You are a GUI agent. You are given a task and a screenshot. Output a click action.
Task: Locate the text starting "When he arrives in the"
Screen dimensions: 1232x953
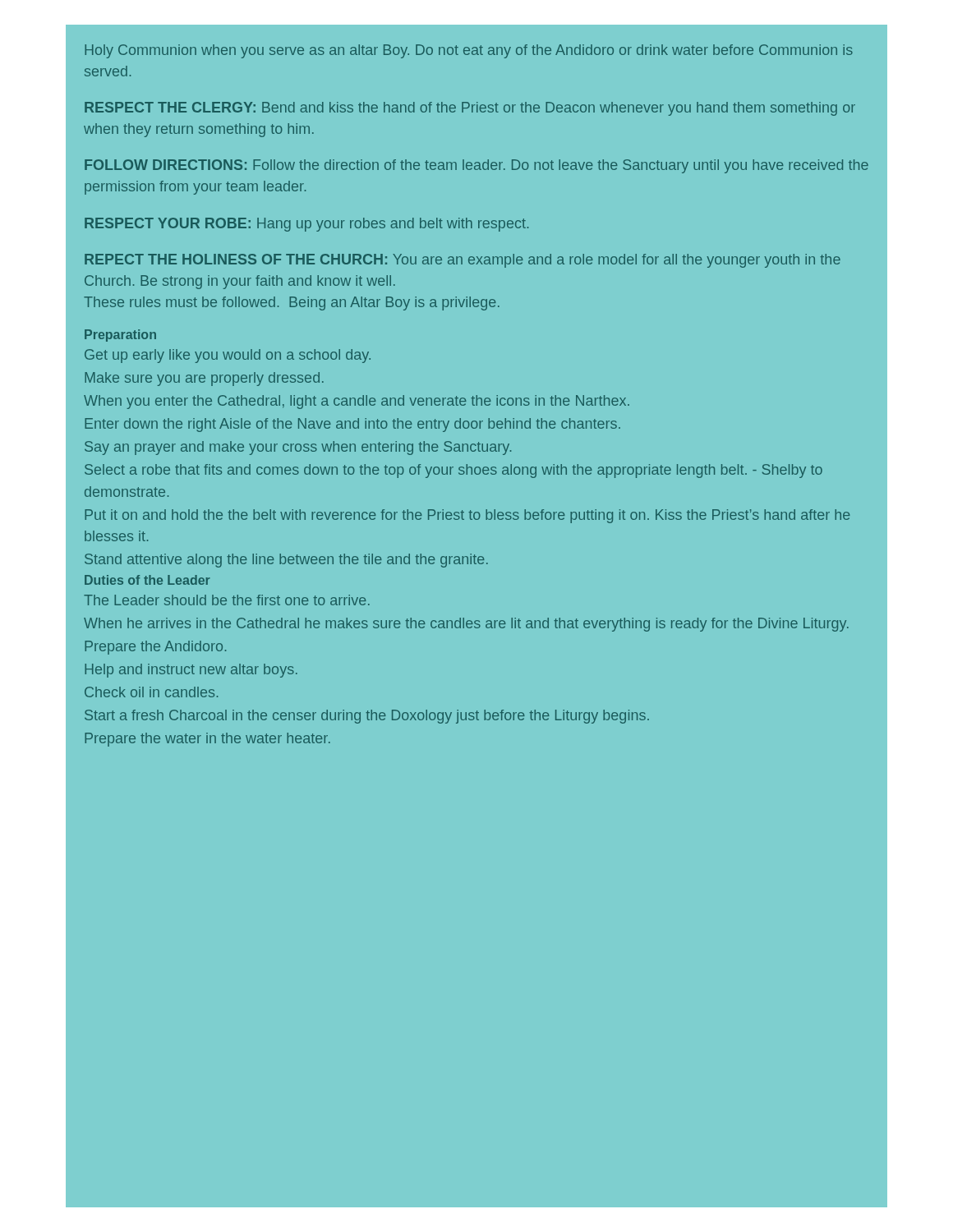click(467, 623)
